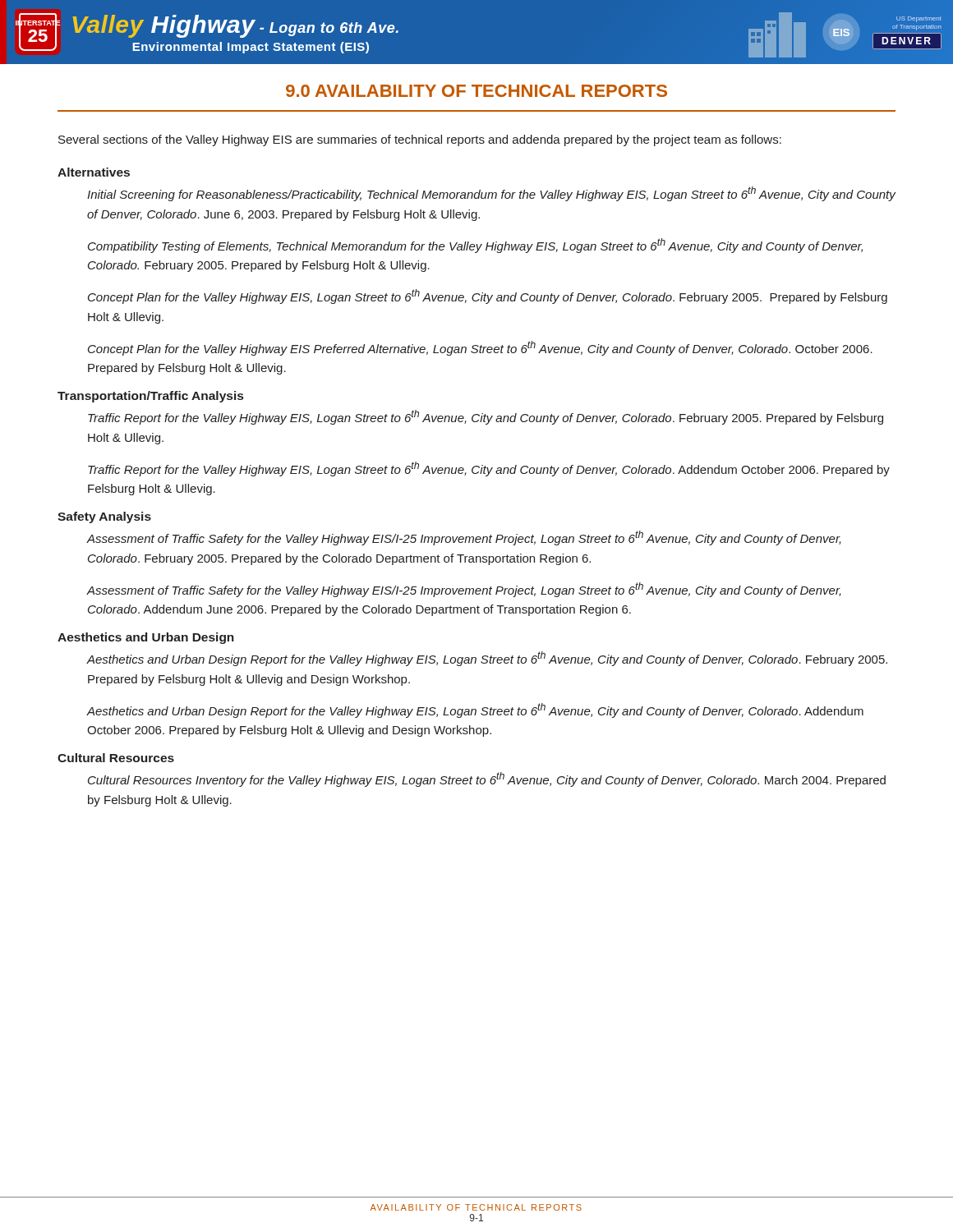Viewport: 953px width, 1232px height.
Task: Find the list item containing "Initial Screening for Reasonableness/Practicability,"
Action: coord(491,203)
